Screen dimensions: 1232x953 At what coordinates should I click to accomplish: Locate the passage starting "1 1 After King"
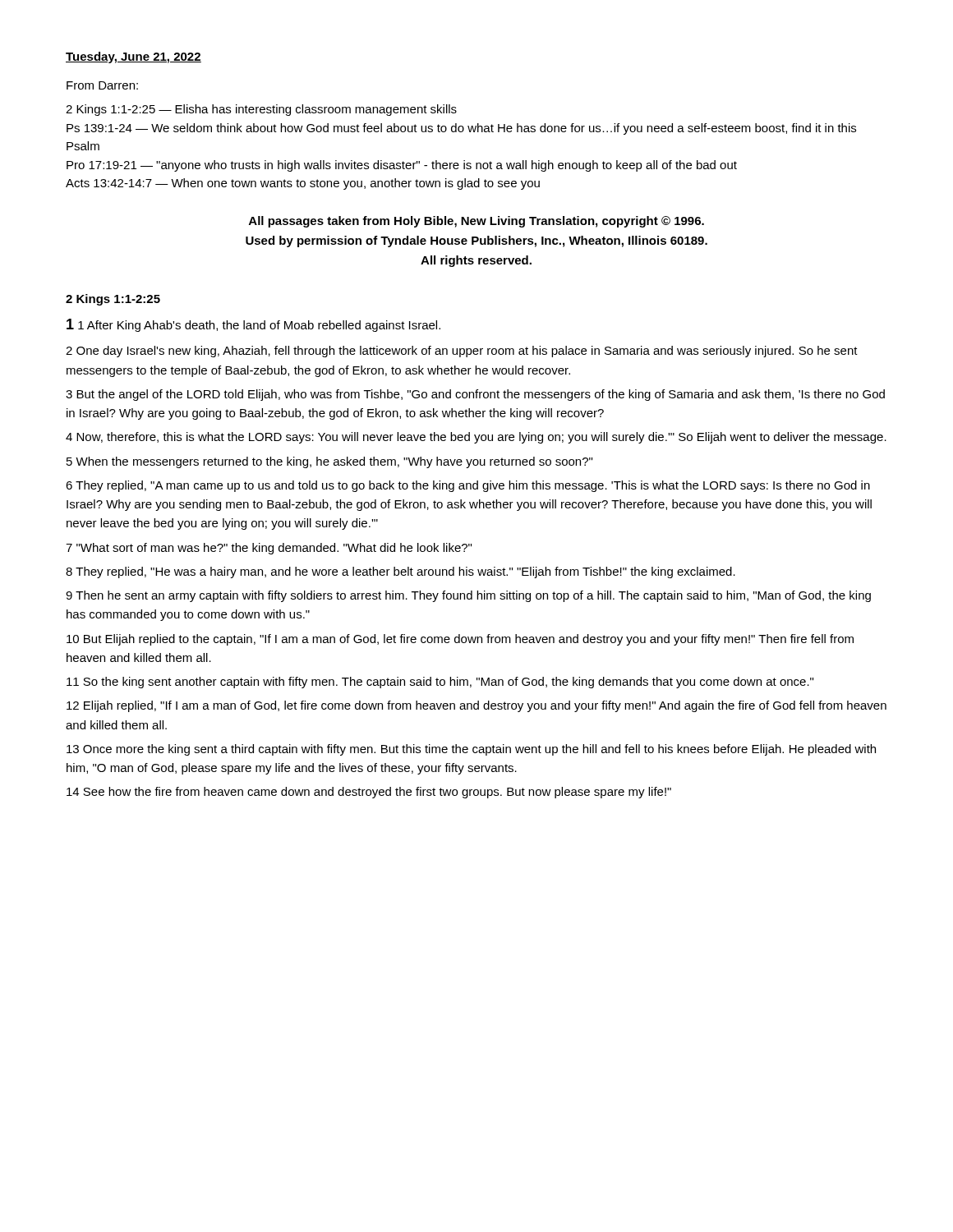coord(253,325)
